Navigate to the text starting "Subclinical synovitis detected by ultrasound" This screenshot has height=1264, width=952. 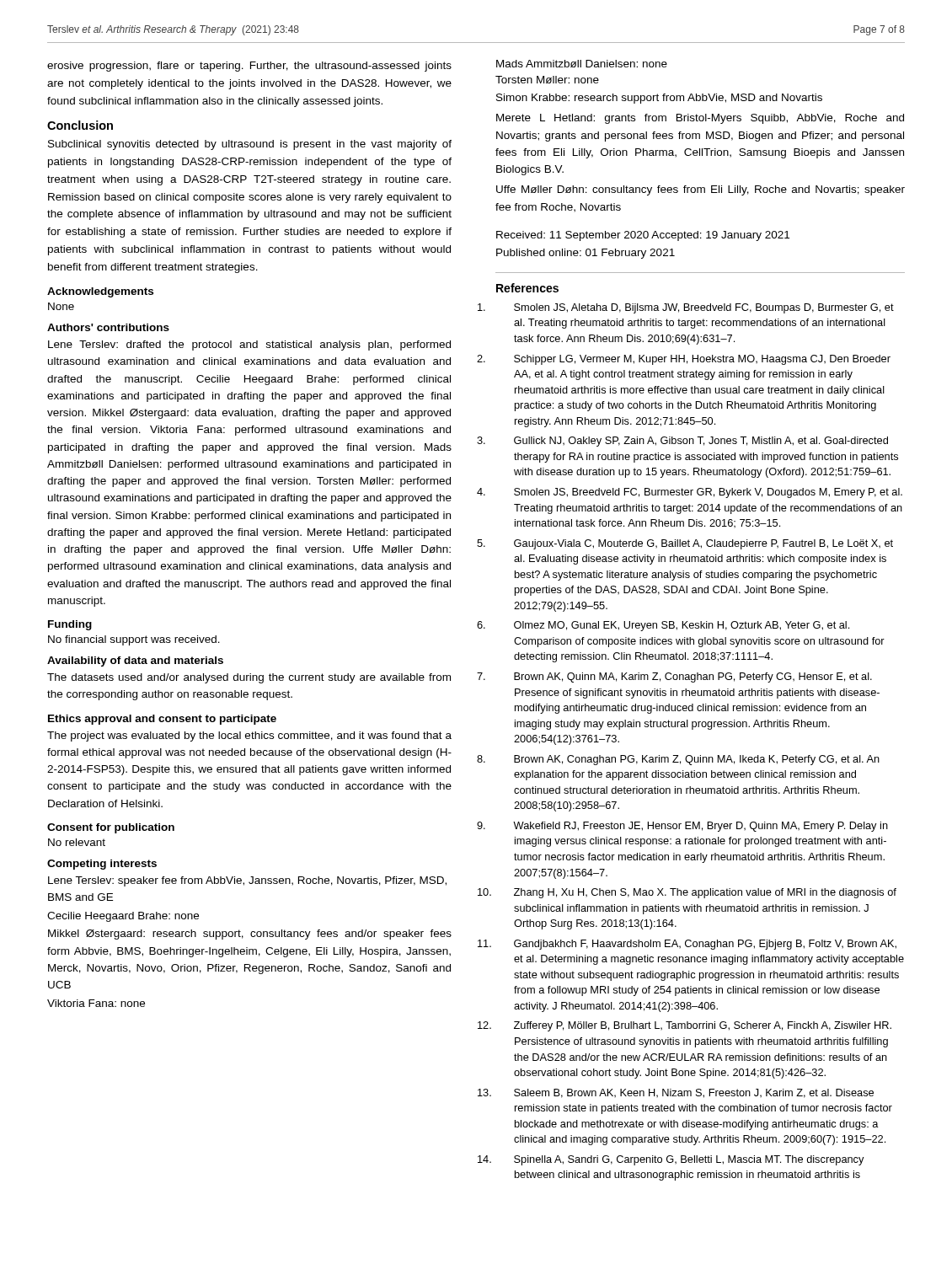[x=249, y=205]
